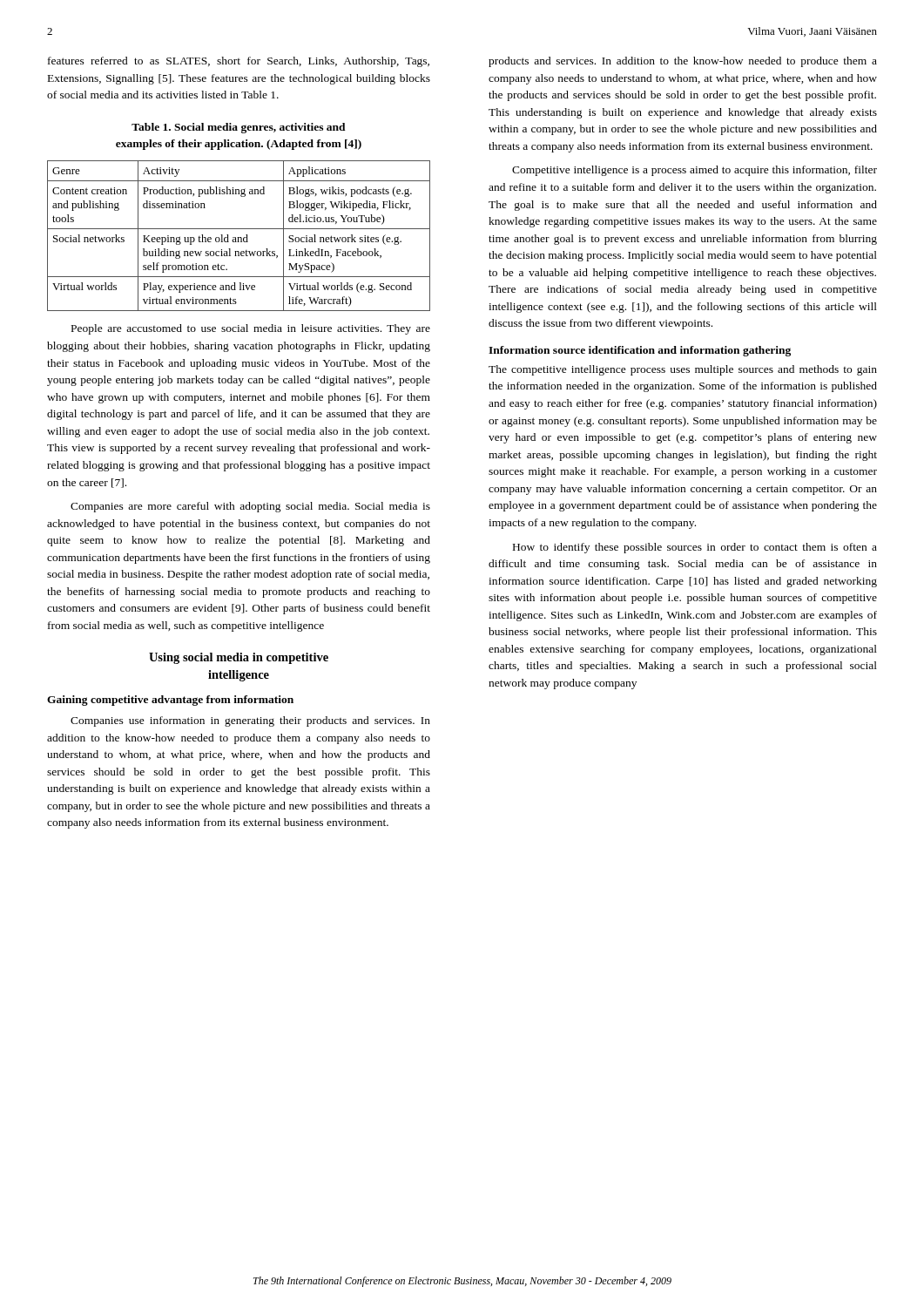
Task: Locate the text block that reads "How to identify these possible sources in"
Action: 683,615
